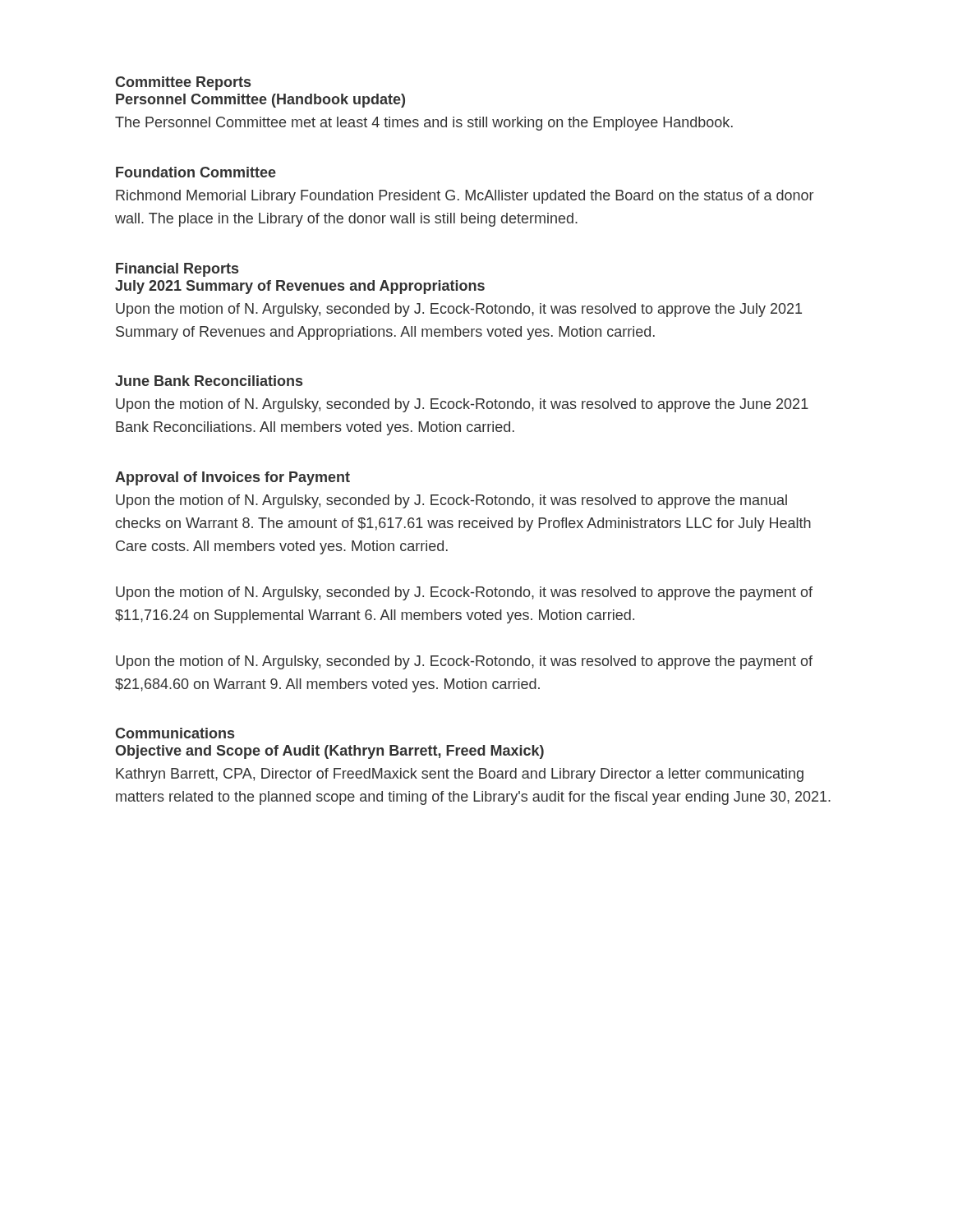Viewport: 953px width, 1232px height.
Task: Locate the text "June Bank Reconciliations"
Action: click(209, 381)
